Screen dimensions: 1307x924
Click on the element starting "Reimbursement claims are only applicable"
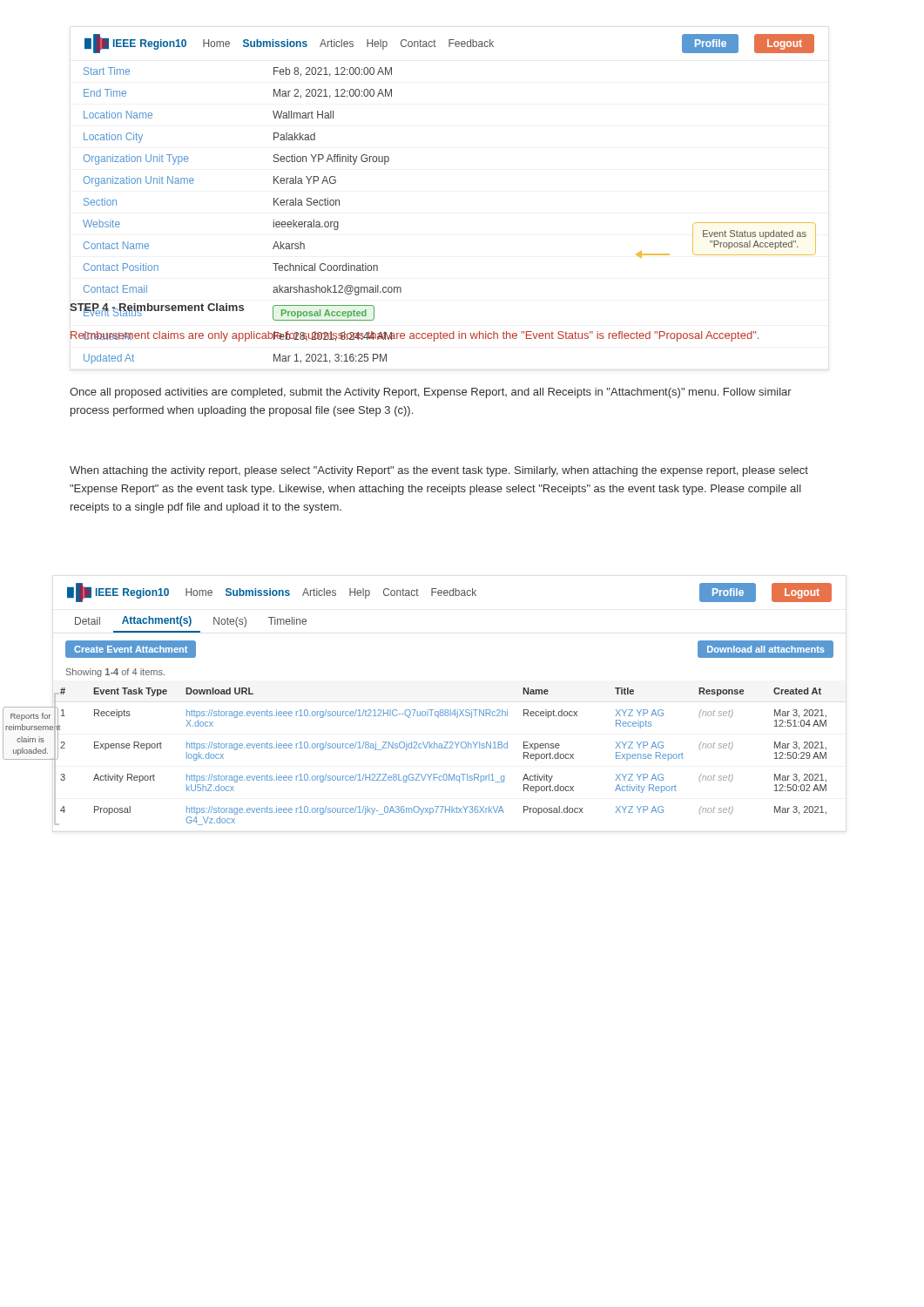click(415, 335)
